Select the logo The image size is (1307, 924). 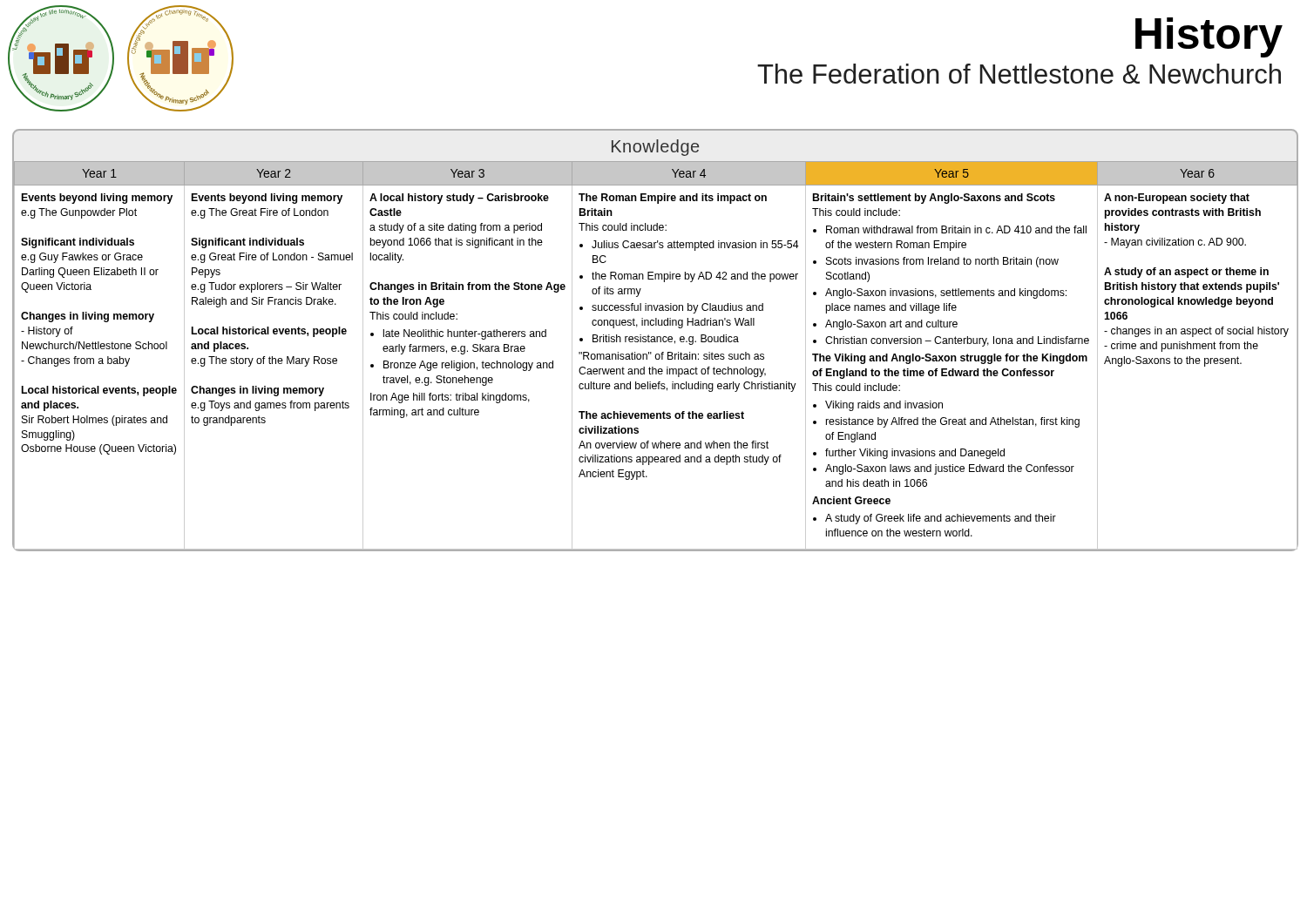tap(121, 59)
